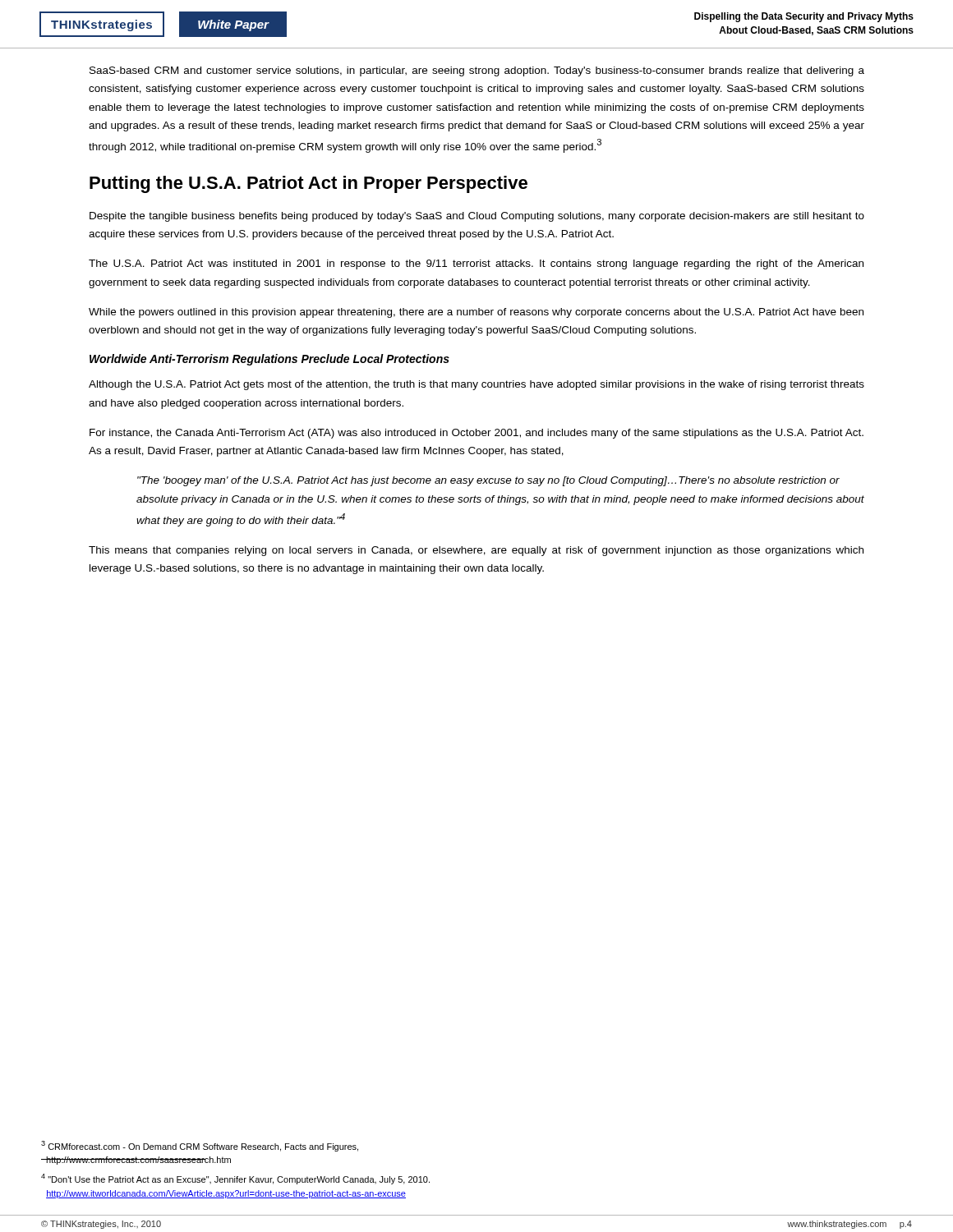Select the region starting "For instance, the Canada"

476,442
